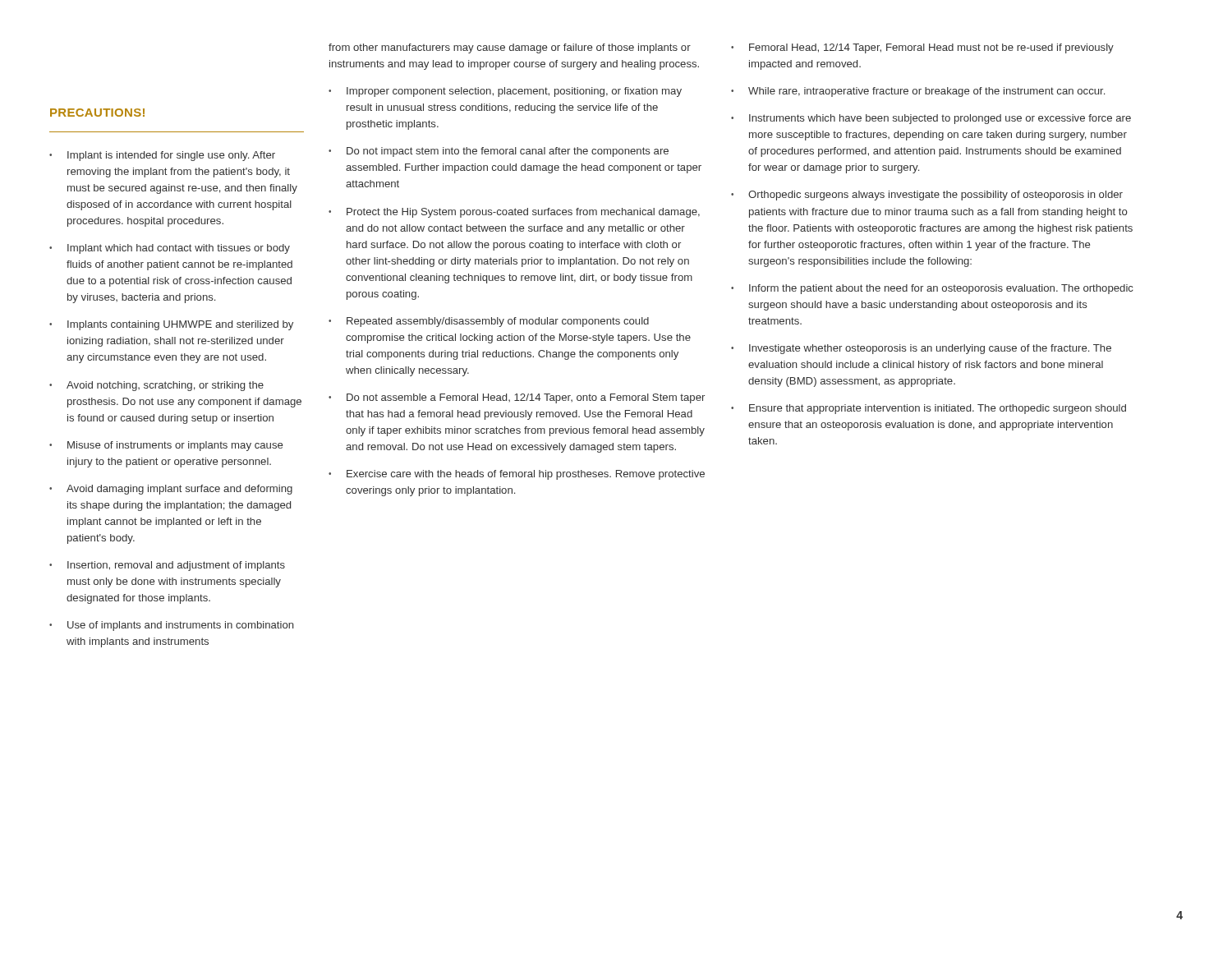The height and width of the screenshot is (953, 1232).
Task: Click on the passage starting "• Use of implants and instruments in"
Action: (x=177, y=634)
